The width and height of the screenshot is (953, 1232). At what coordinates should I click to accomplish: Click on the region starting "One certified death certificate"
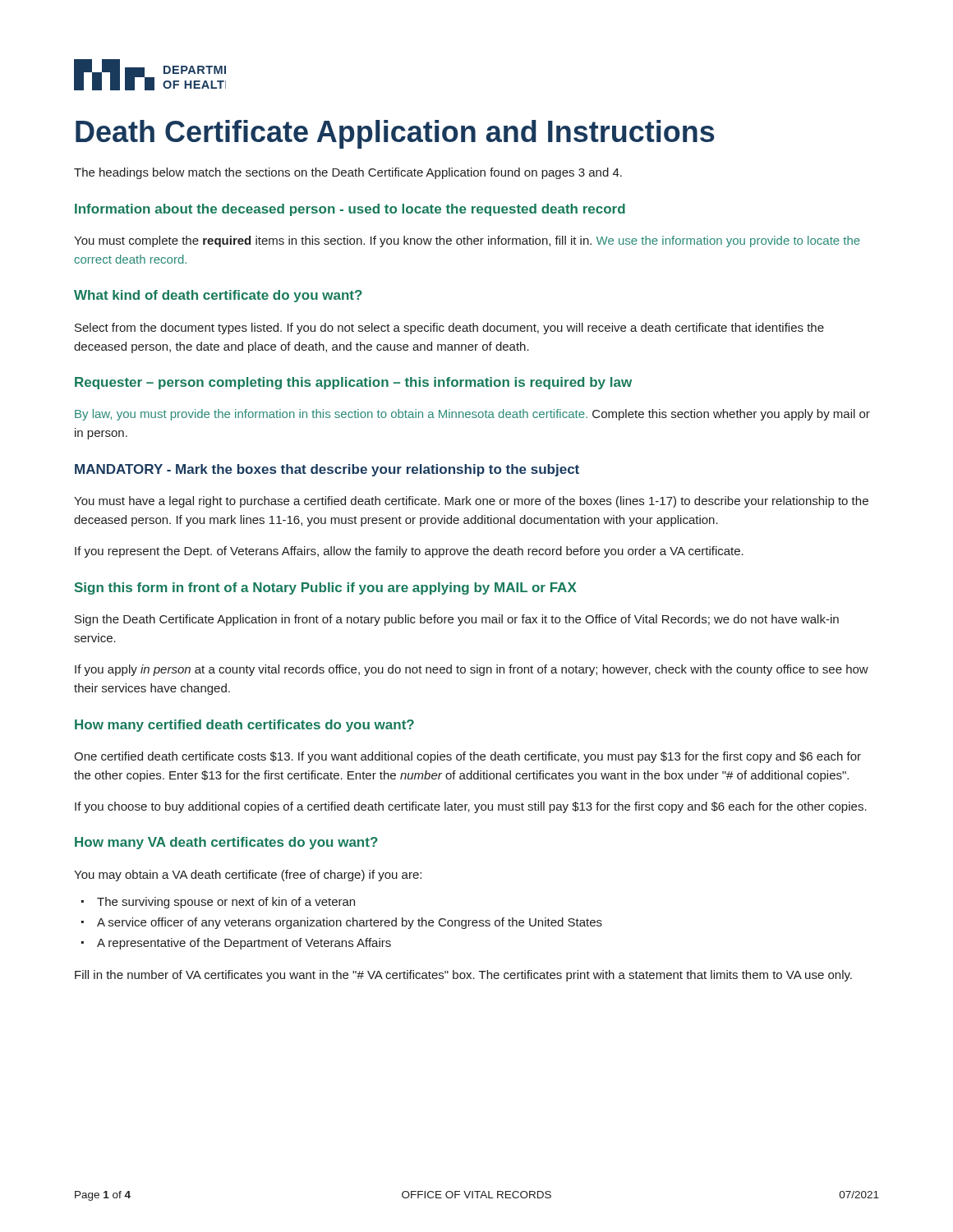coord(476,765)
